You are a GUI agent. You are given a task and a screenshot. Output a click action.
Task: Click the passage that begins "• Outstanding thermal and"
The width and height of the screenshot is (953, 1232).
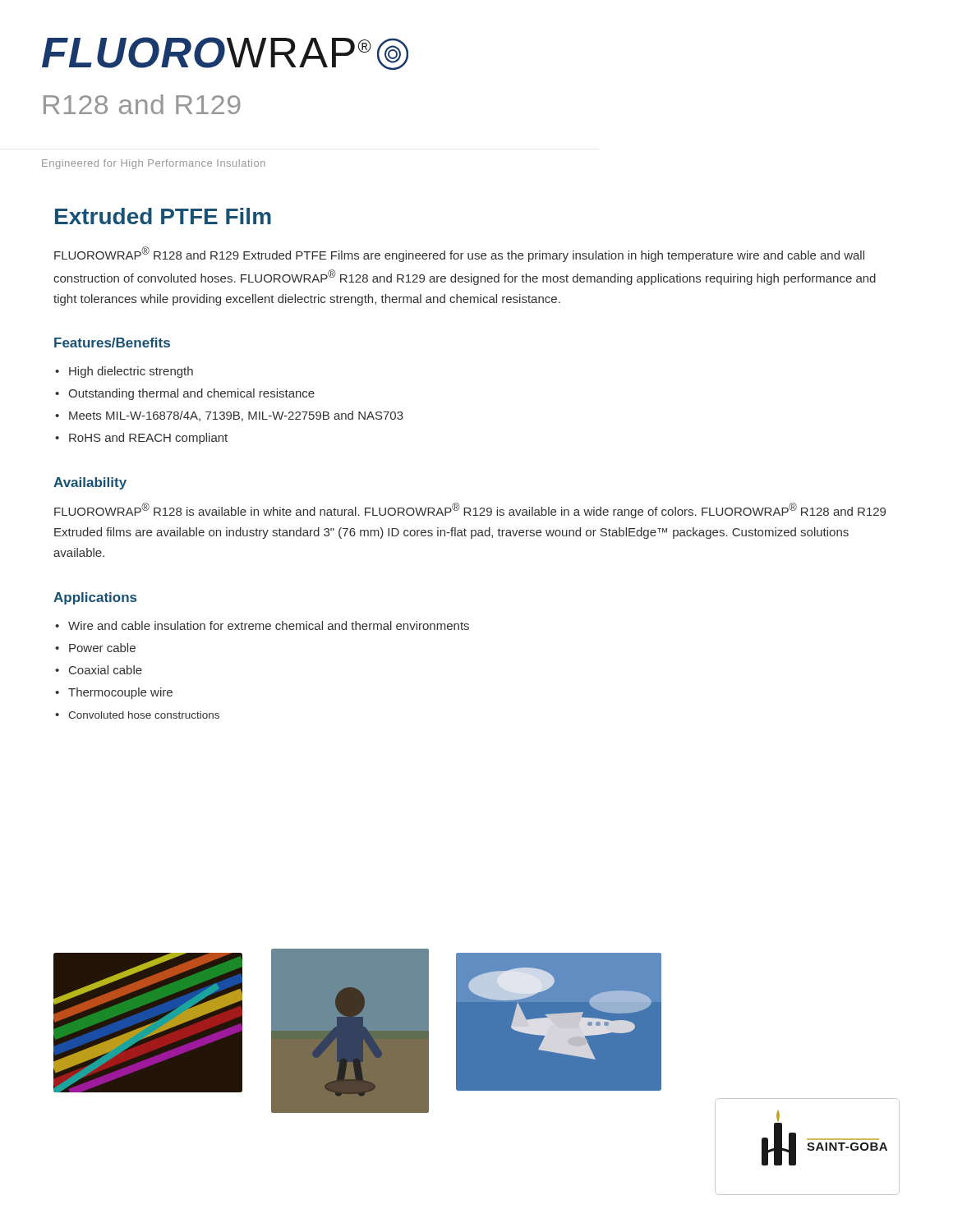tap(185, 393)
